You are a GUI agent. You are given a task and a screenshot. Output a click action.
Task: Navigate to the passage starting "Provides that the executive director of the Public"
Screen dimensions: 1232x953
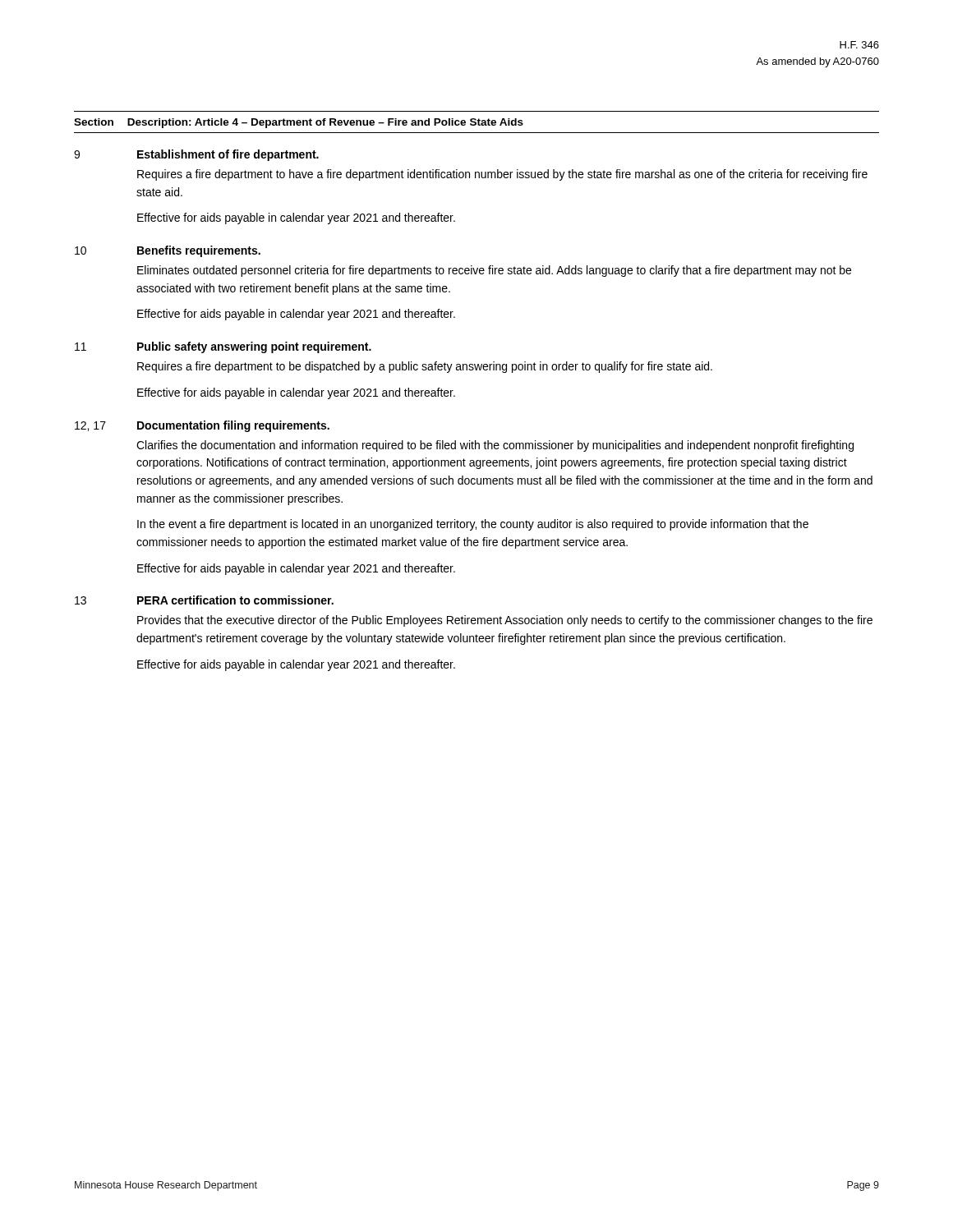(x=505, y=629)
